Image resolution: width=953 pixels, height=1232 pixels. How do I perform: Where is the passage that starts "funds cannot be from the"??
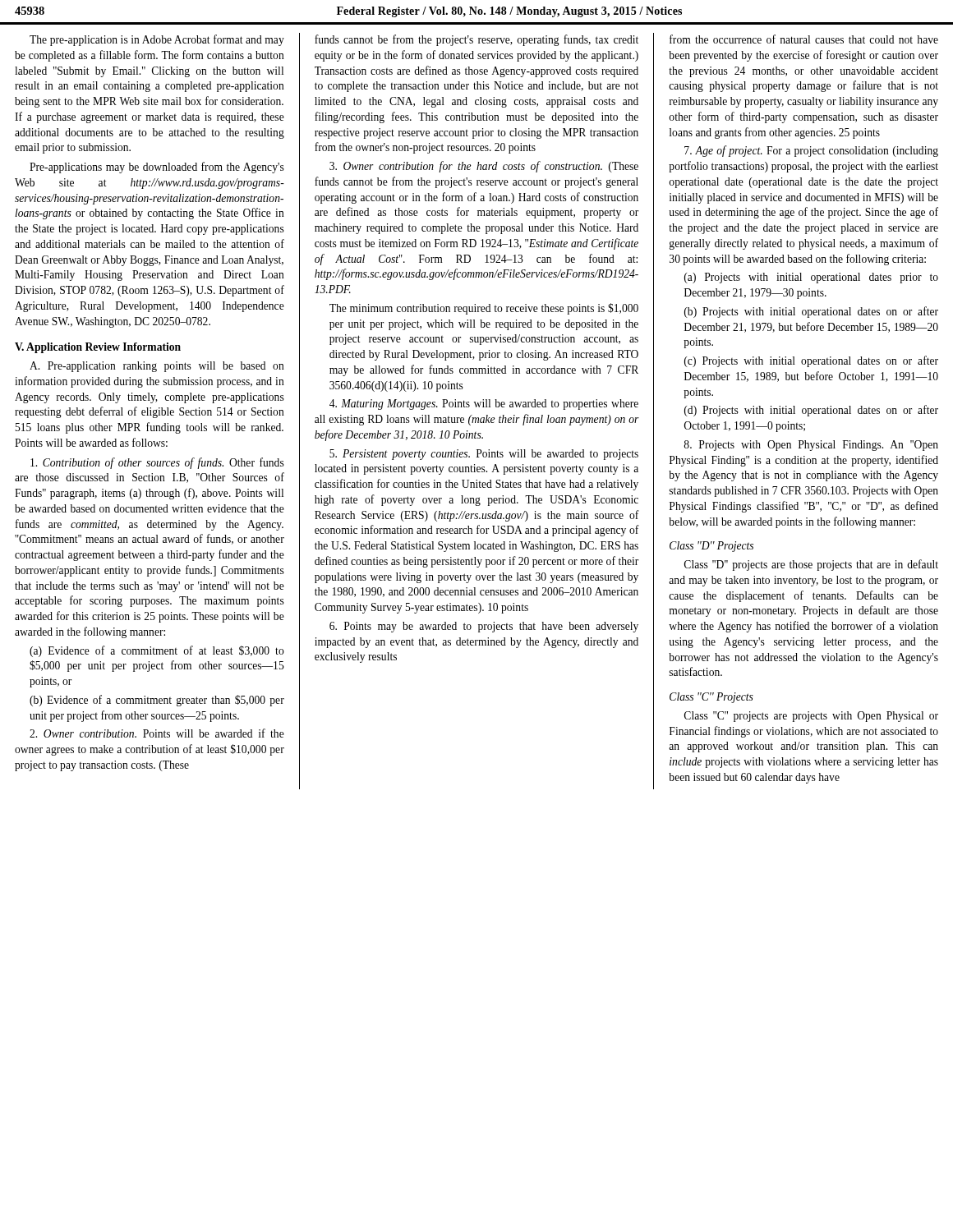click(476, 94)
